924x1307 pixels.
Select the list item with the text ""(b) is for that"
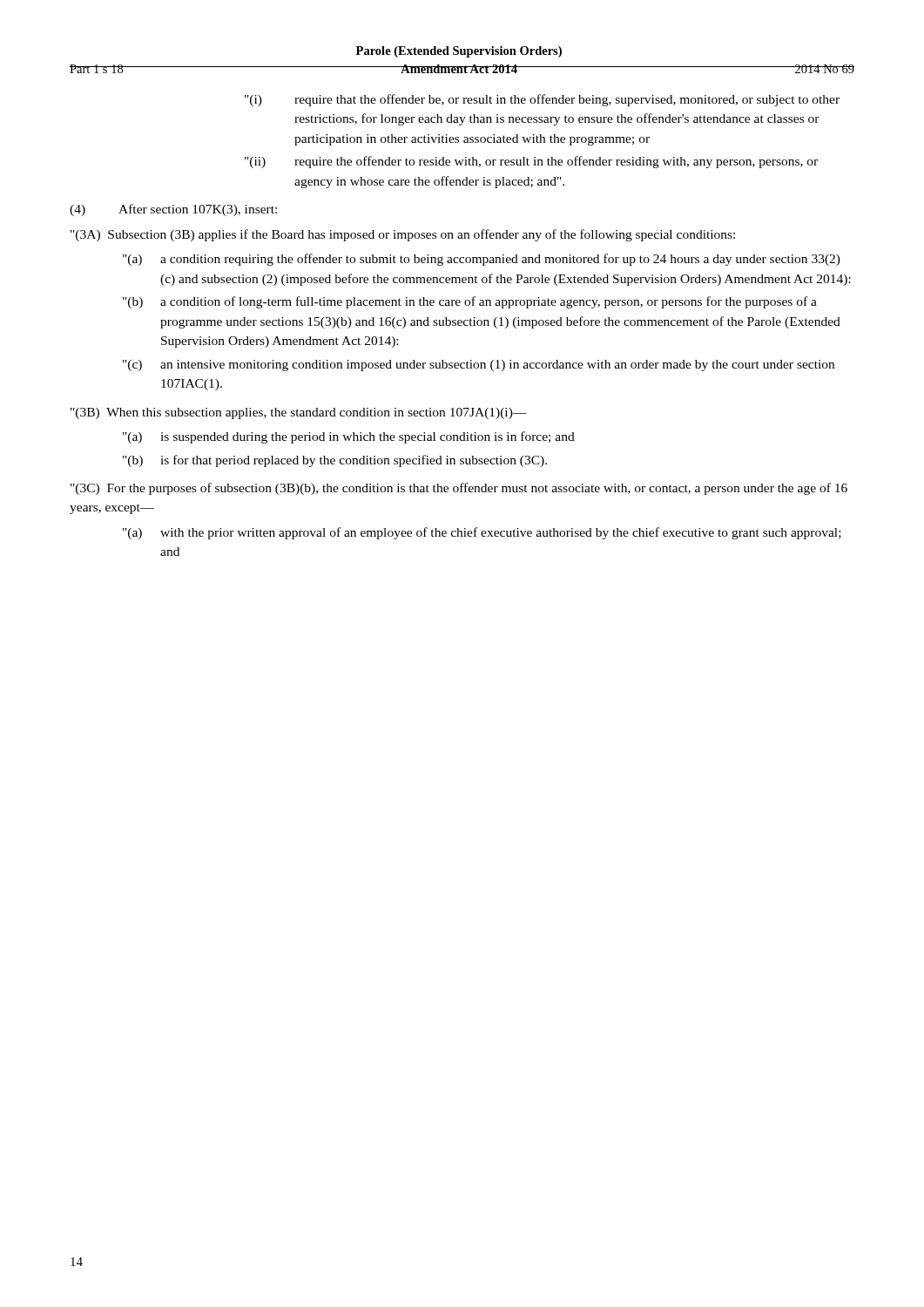click(488, 460)
